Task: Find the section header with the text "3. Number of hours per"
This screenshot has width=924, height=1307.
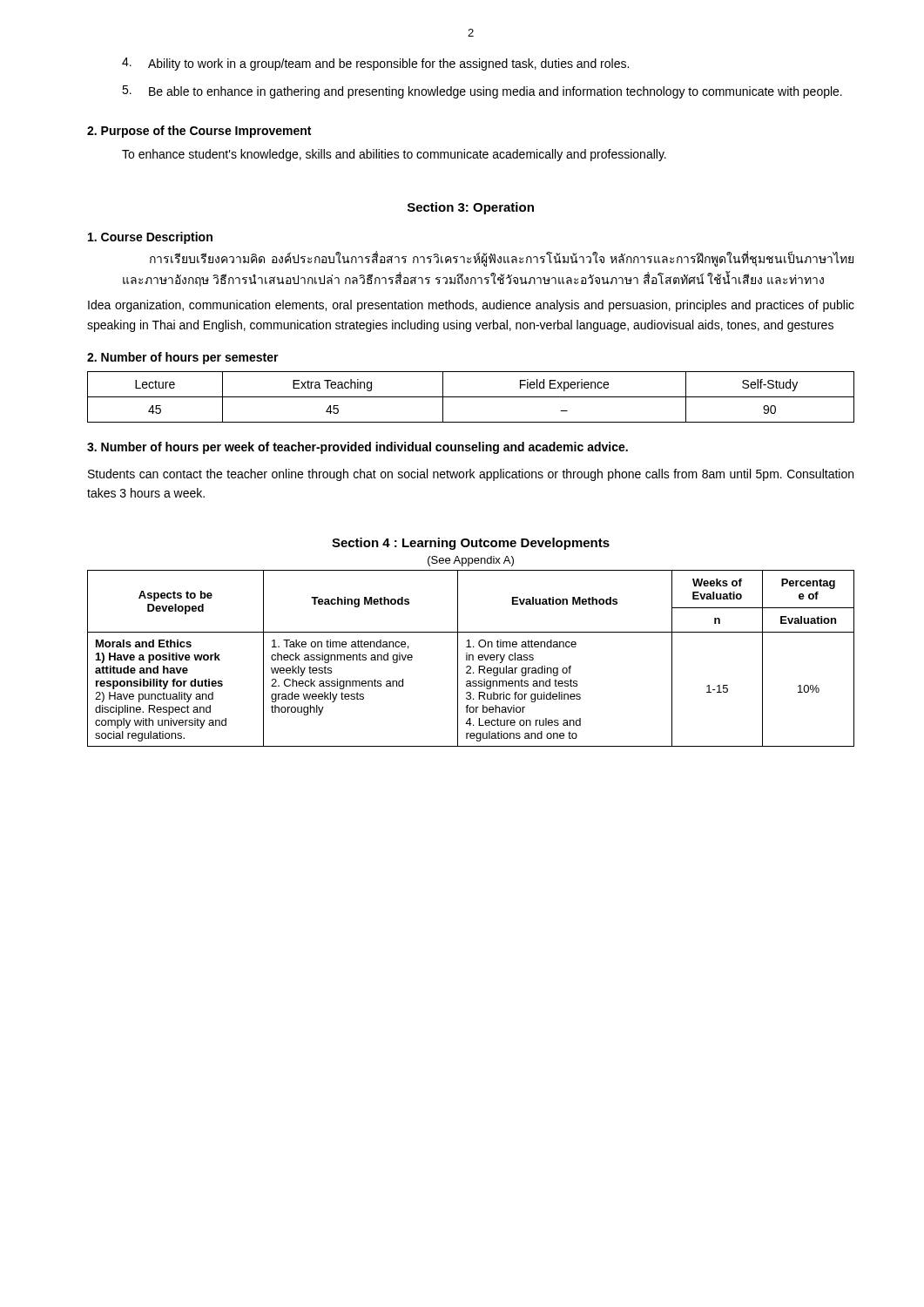Action: pos(358,447)
